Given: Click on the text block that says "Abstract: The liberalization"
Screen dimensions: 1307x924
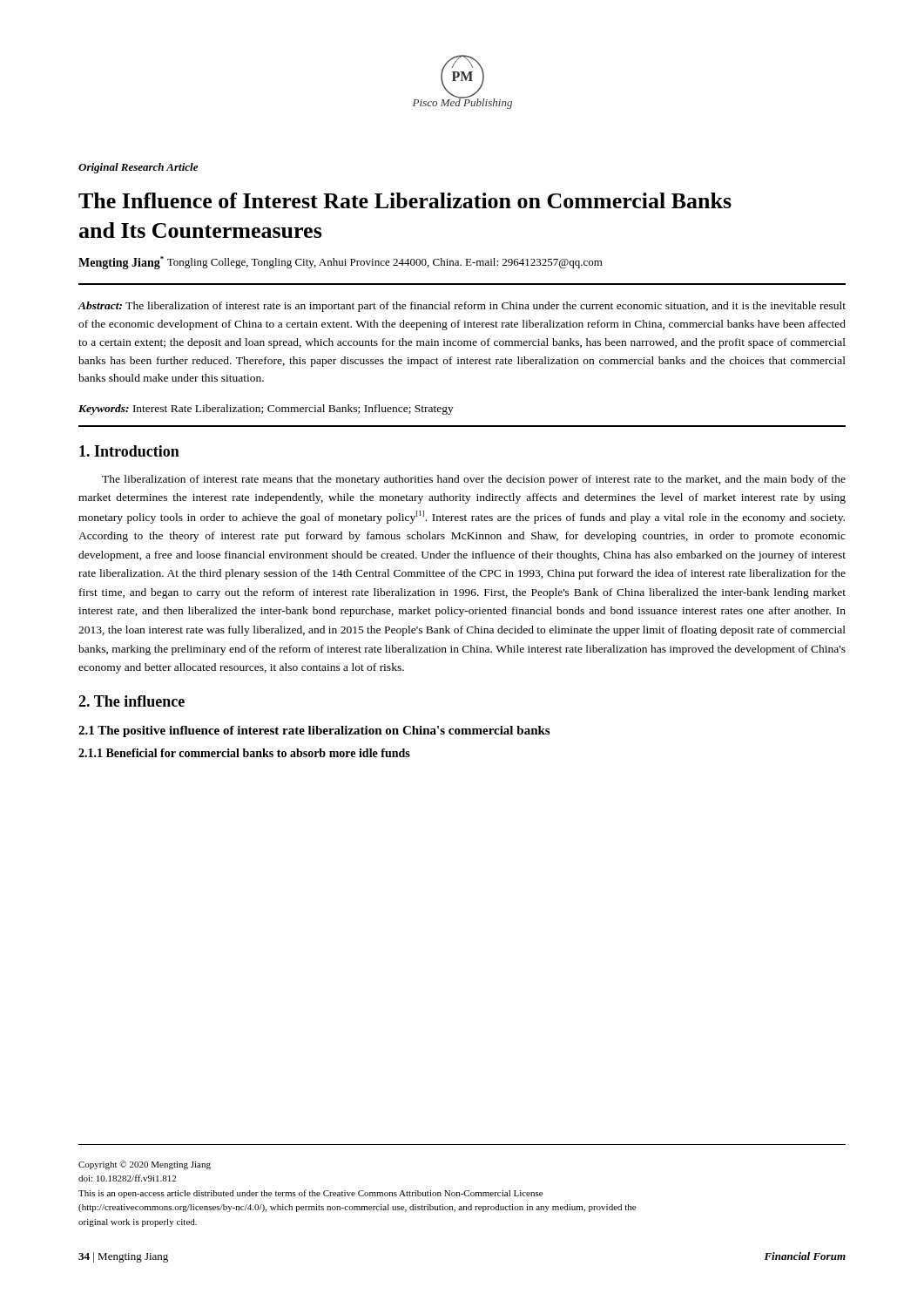Looking at the screenshot, I should pos(462,342).
